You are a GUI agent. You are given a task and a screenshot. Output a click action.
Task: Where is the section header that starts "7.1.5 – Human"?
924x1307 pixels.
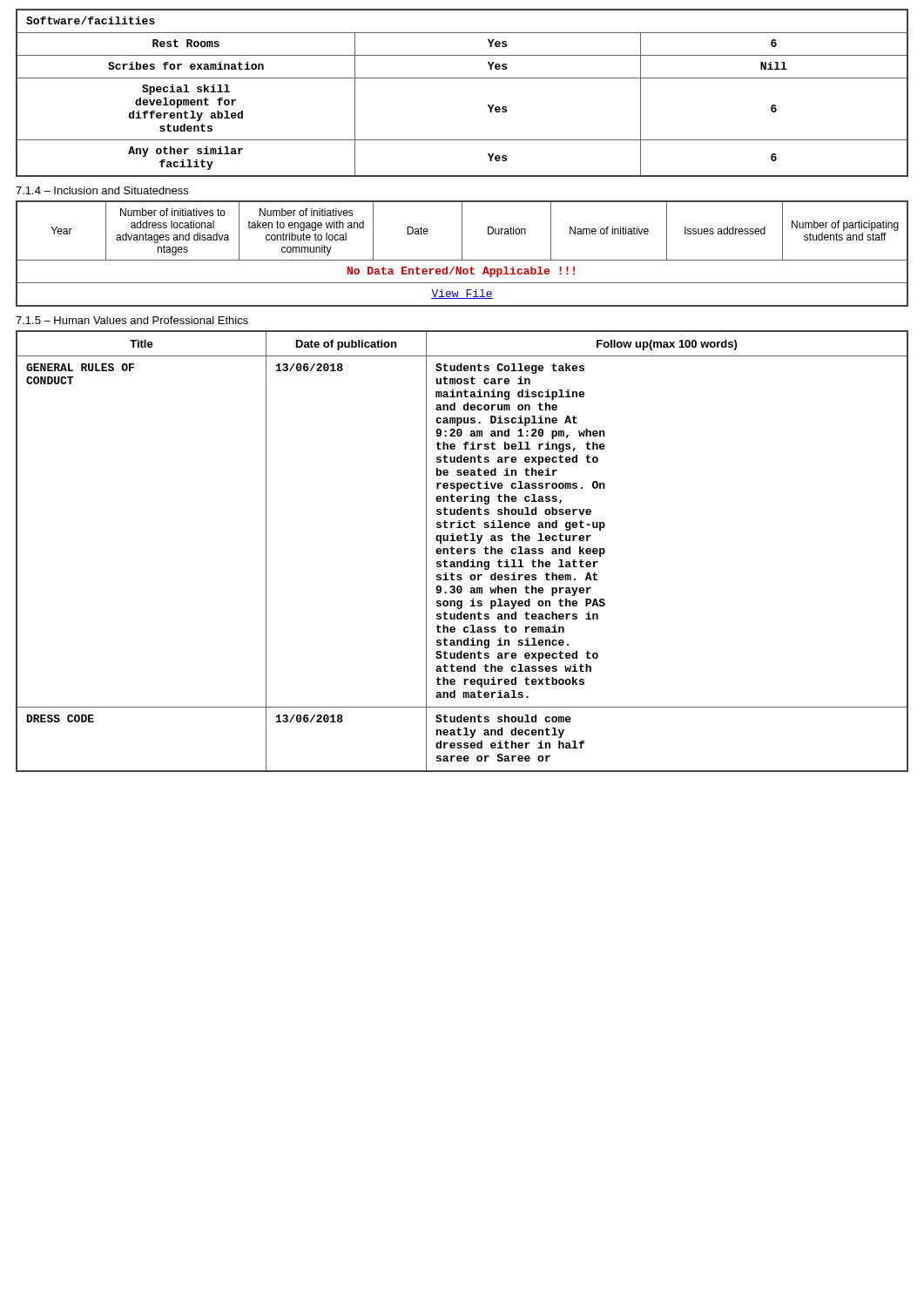point(132,320)
